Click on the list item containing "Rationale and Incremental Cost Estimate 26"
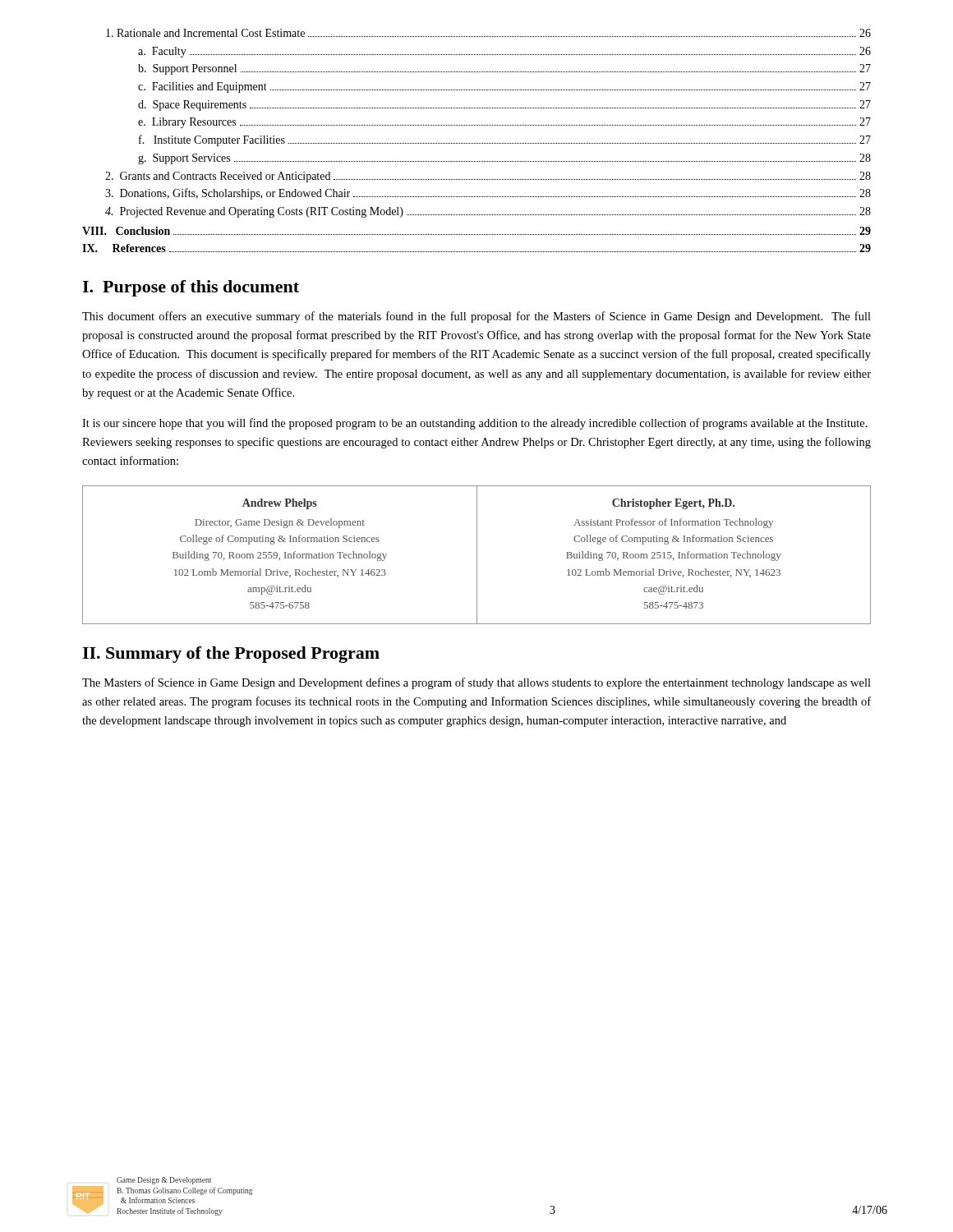The image size is (953, 1232). [x=488, y=34]
